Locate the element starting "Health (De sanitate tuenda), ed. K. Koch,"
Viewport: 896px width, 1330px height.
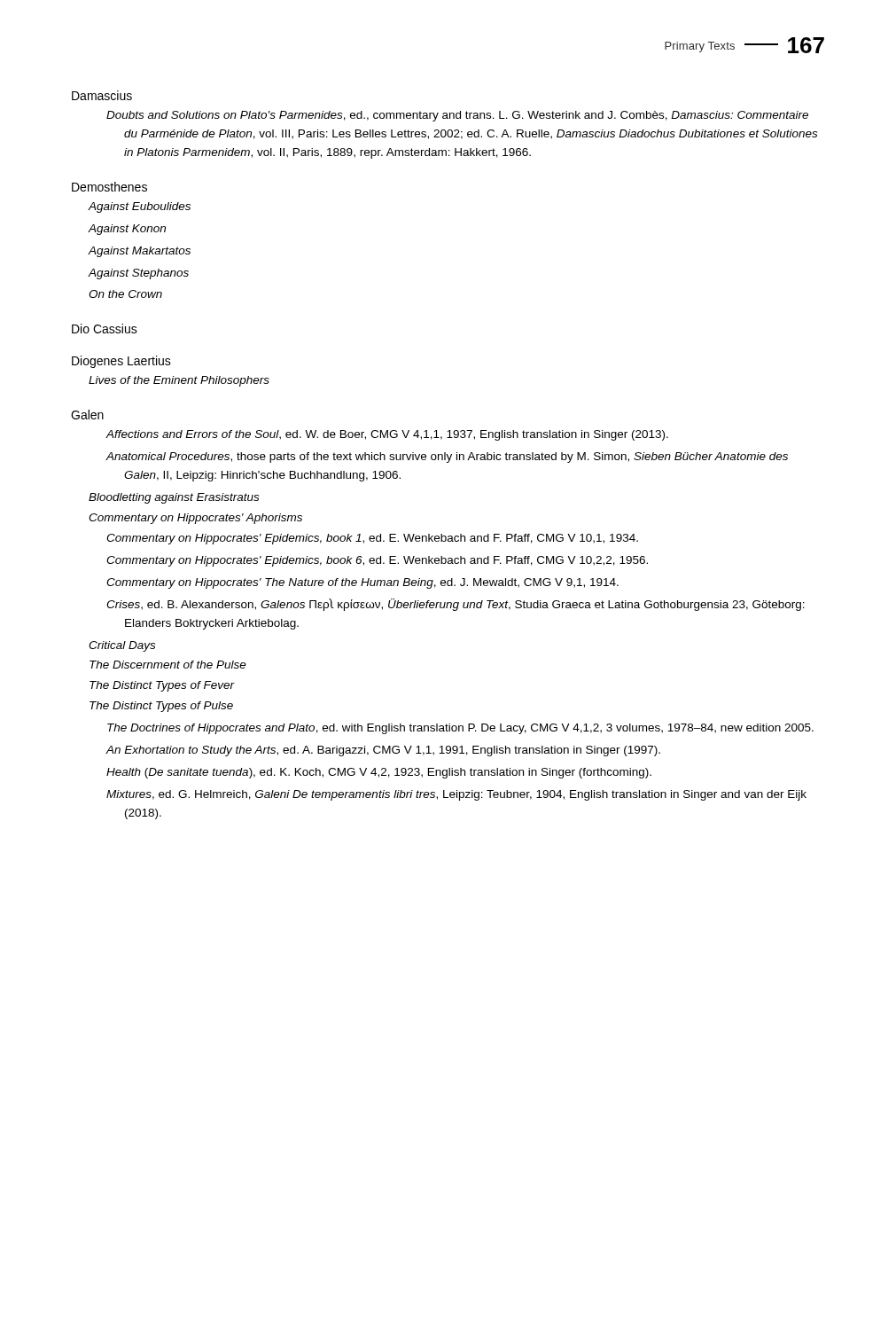tap(379, 772)
